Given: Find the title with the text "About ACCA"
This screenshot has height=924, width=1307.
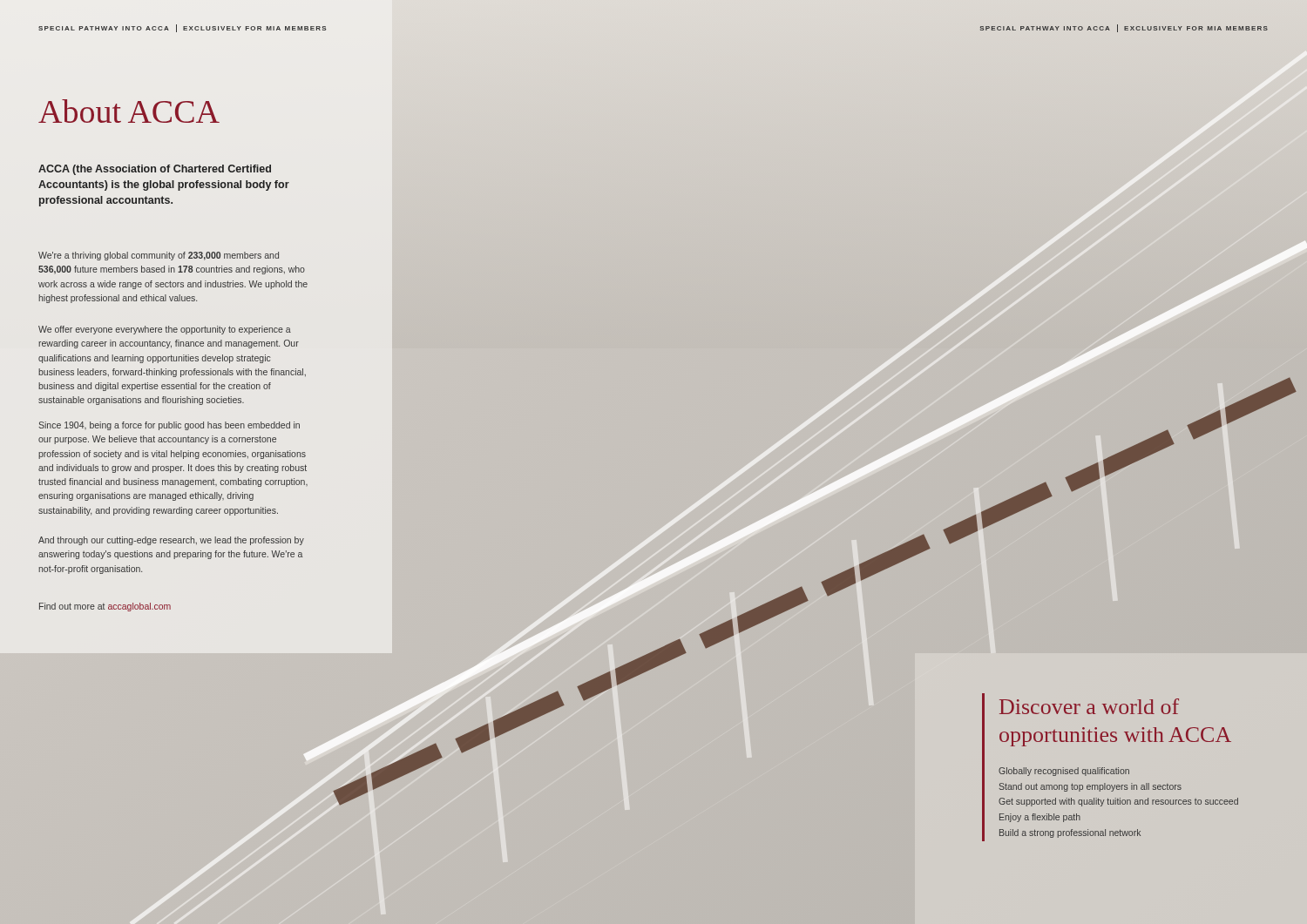Looking at the screenshot, I should click(x=186, y=112).
